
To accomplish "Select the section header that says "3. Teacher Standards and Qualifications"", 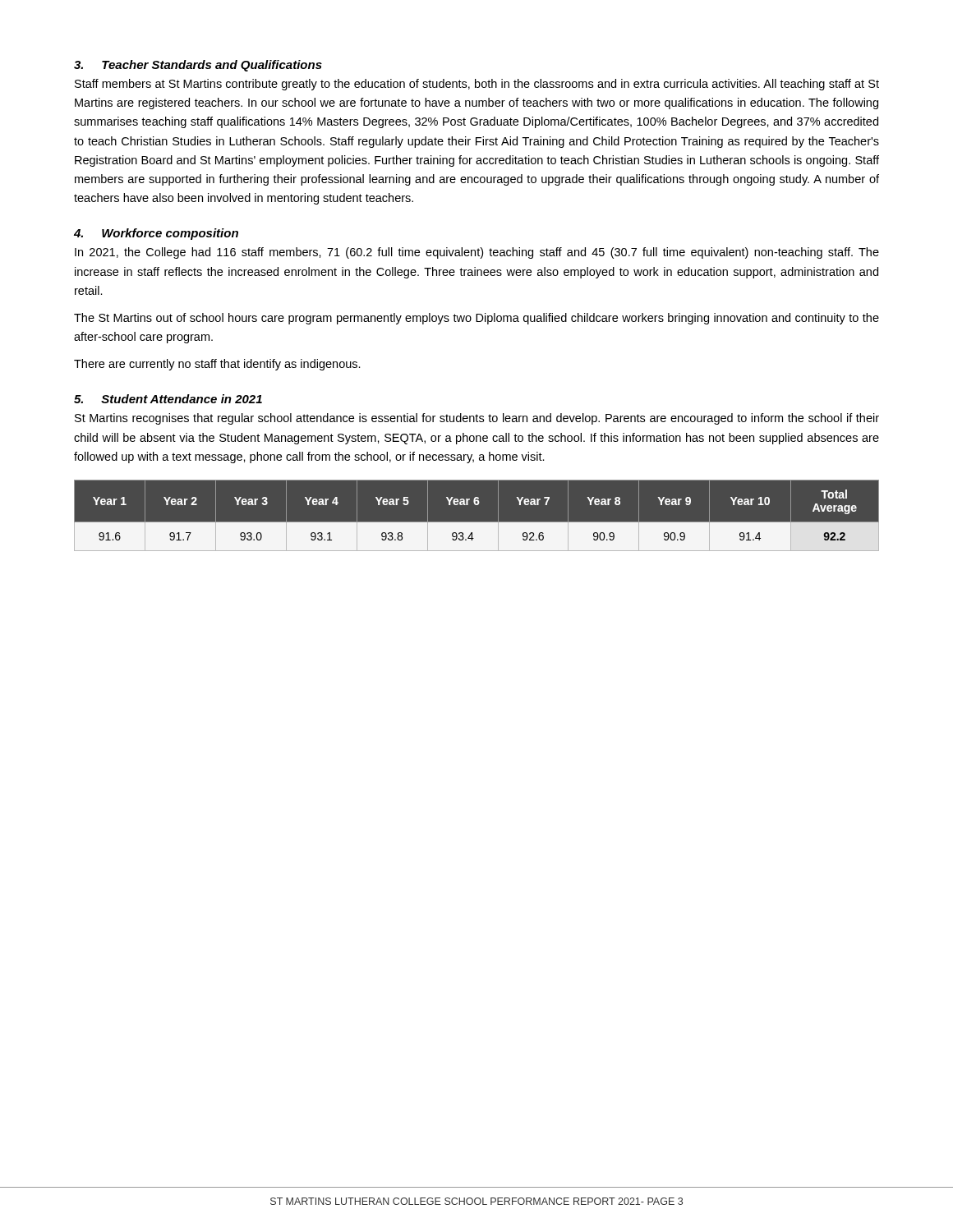I will coord(198,64).
